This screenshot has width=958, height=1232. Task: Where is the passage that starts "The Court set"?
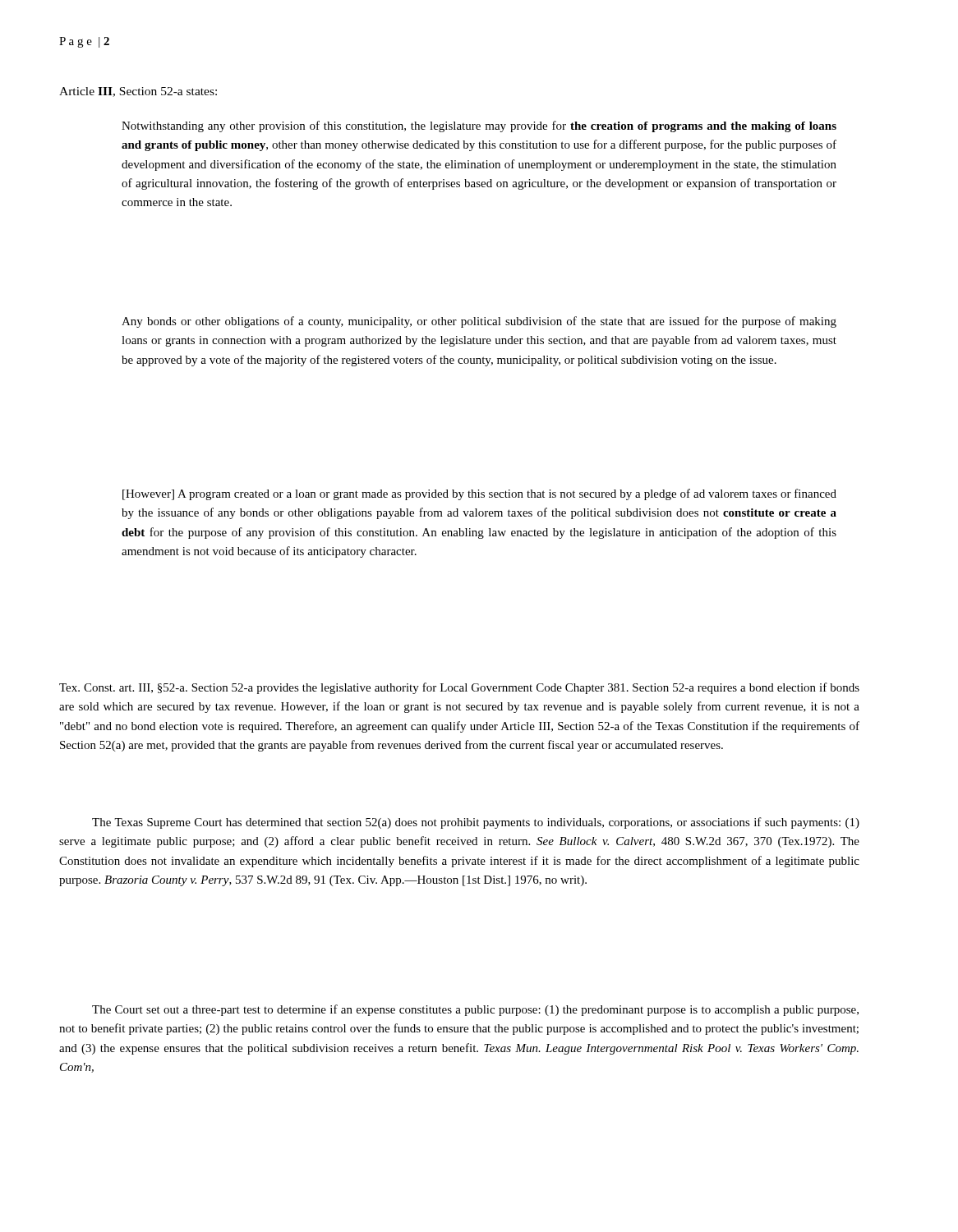459,1038
